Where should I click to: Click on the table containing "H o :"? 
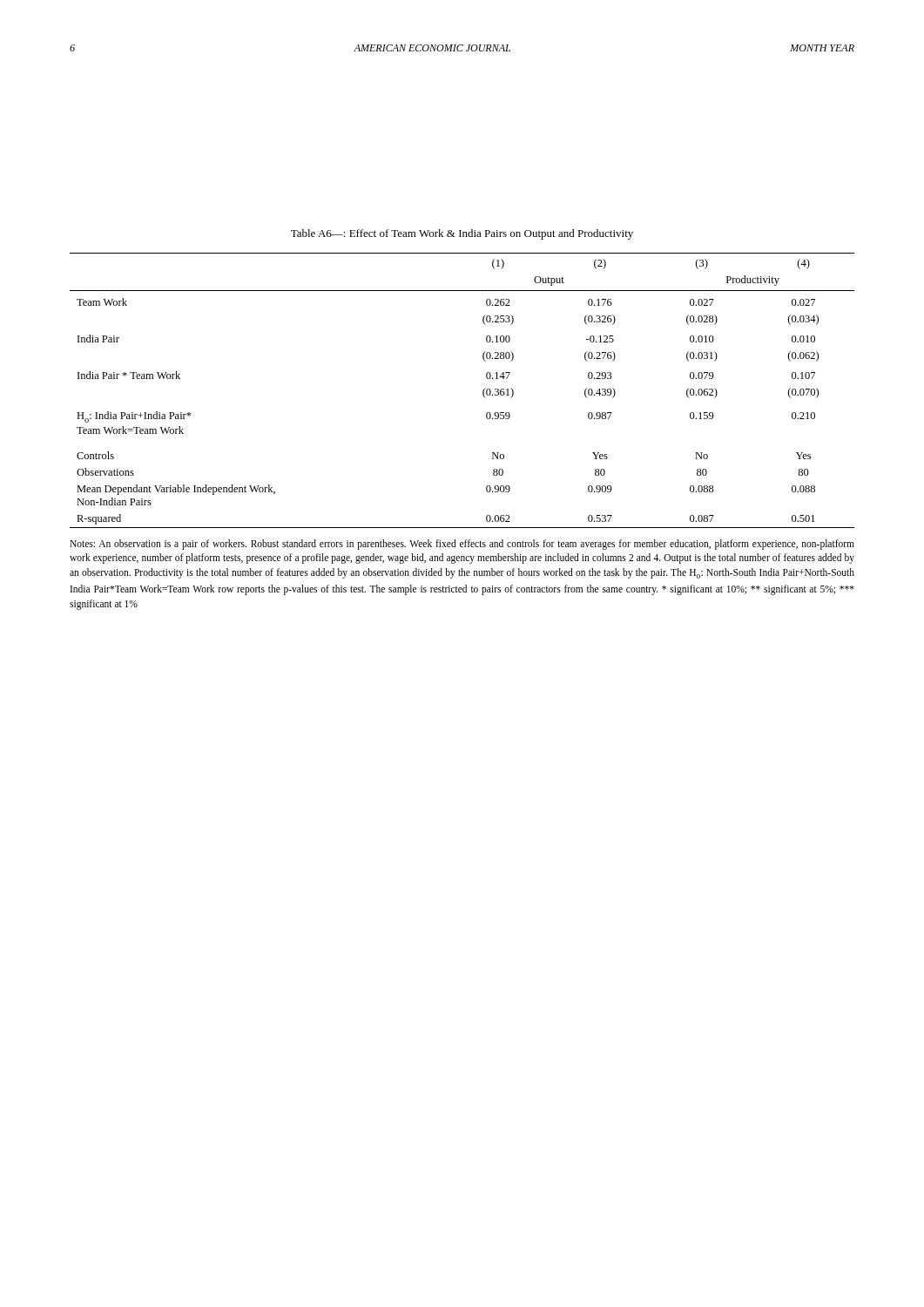point(462,432)
